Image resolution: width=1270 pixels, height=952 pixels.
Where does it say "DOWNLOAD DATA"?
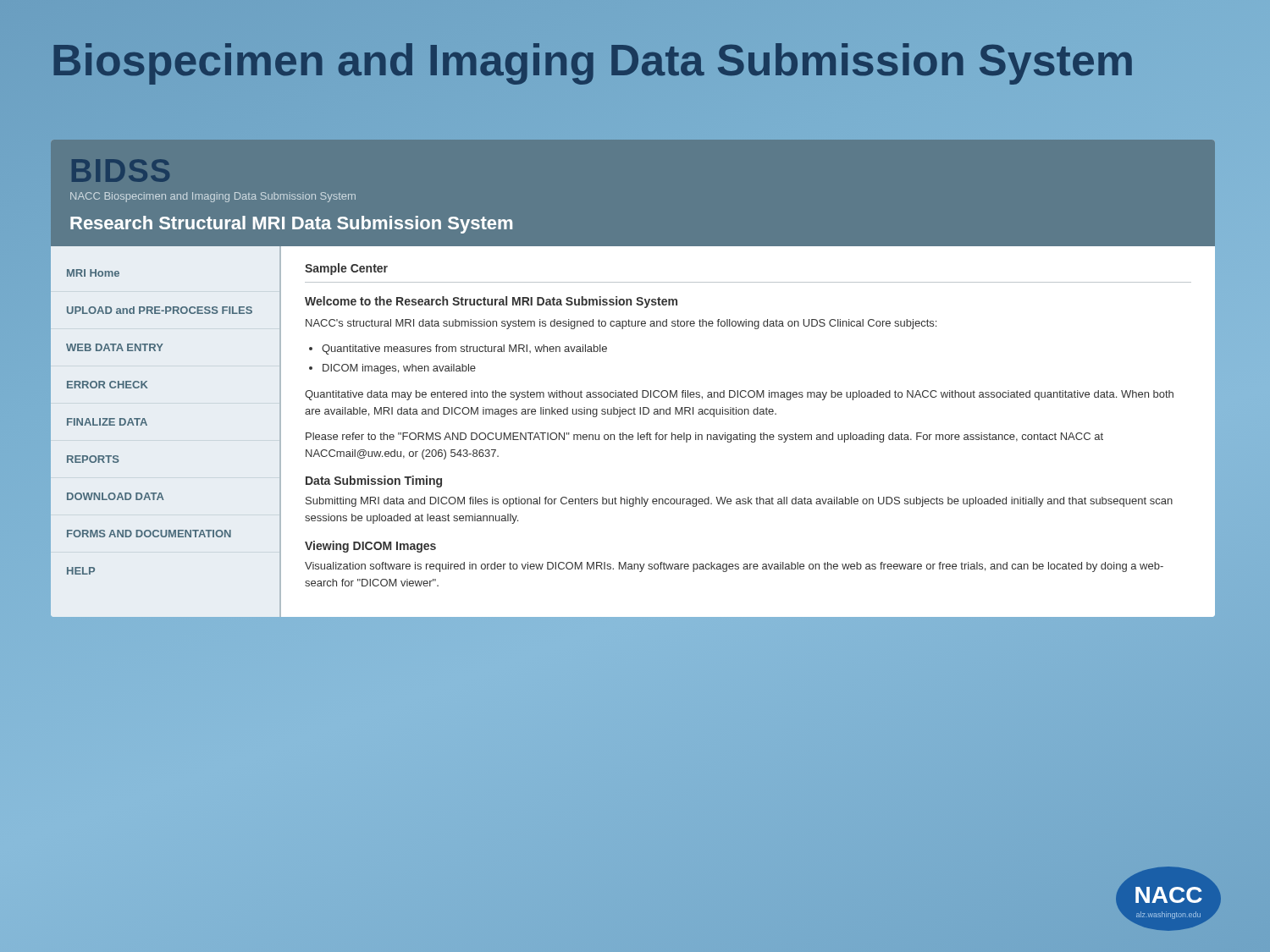pos(115,496)
